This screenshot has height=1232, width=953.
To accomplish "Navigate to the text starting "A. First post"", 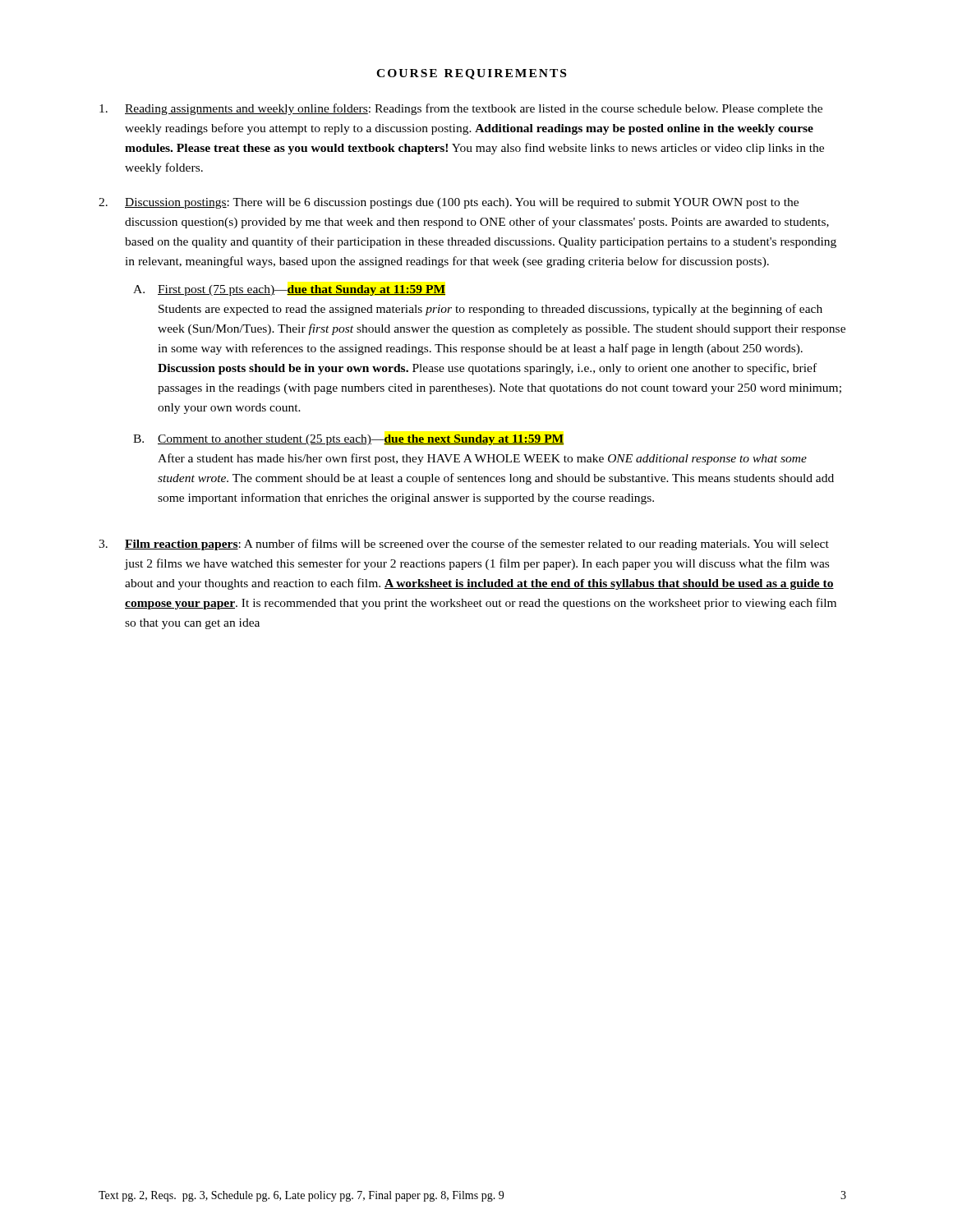I will click(490, 348).
